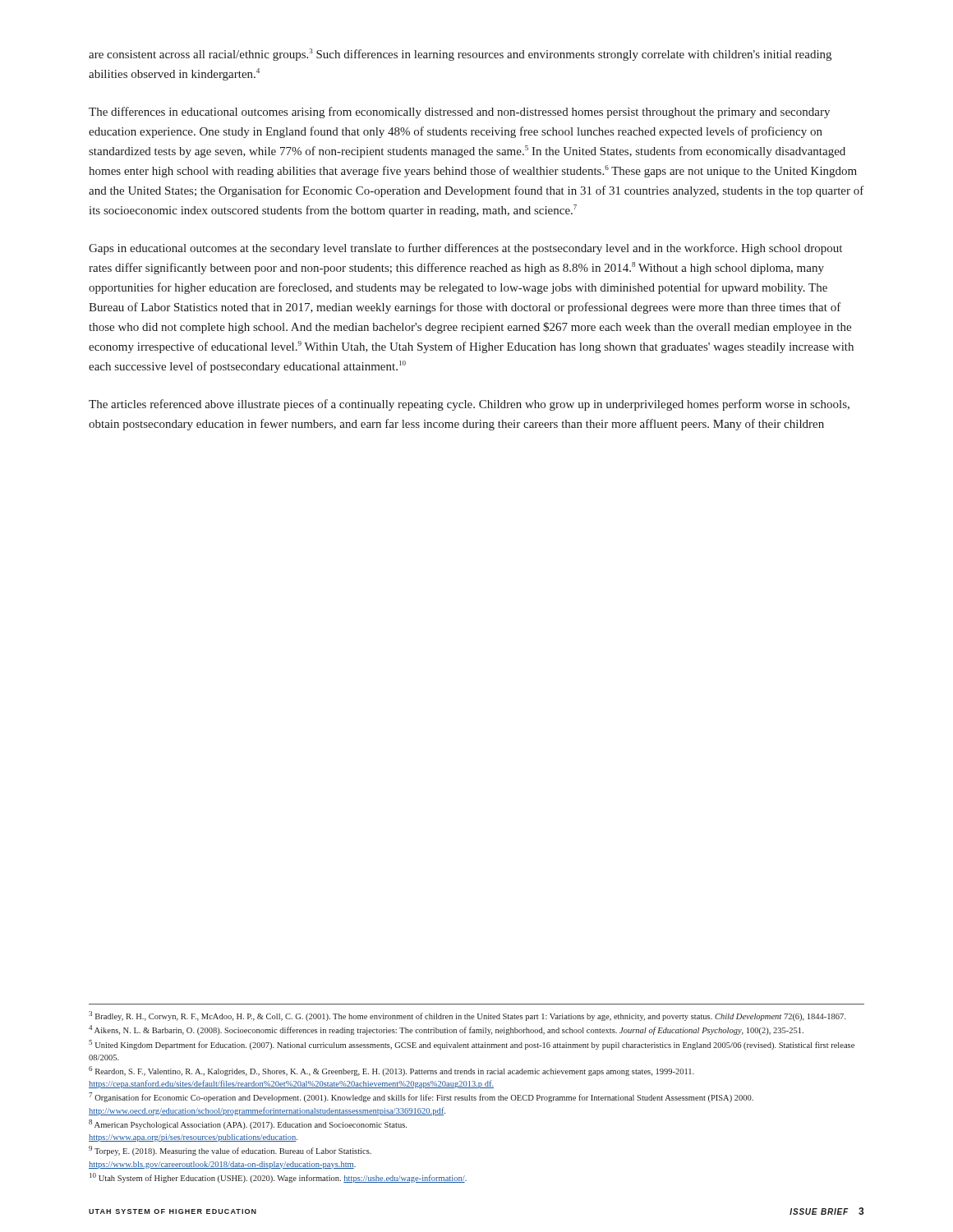Screen dimensions: 1232x953
Task: Locate the element starting "The differences in educational outcomes arising"
Action: (476, 161)
